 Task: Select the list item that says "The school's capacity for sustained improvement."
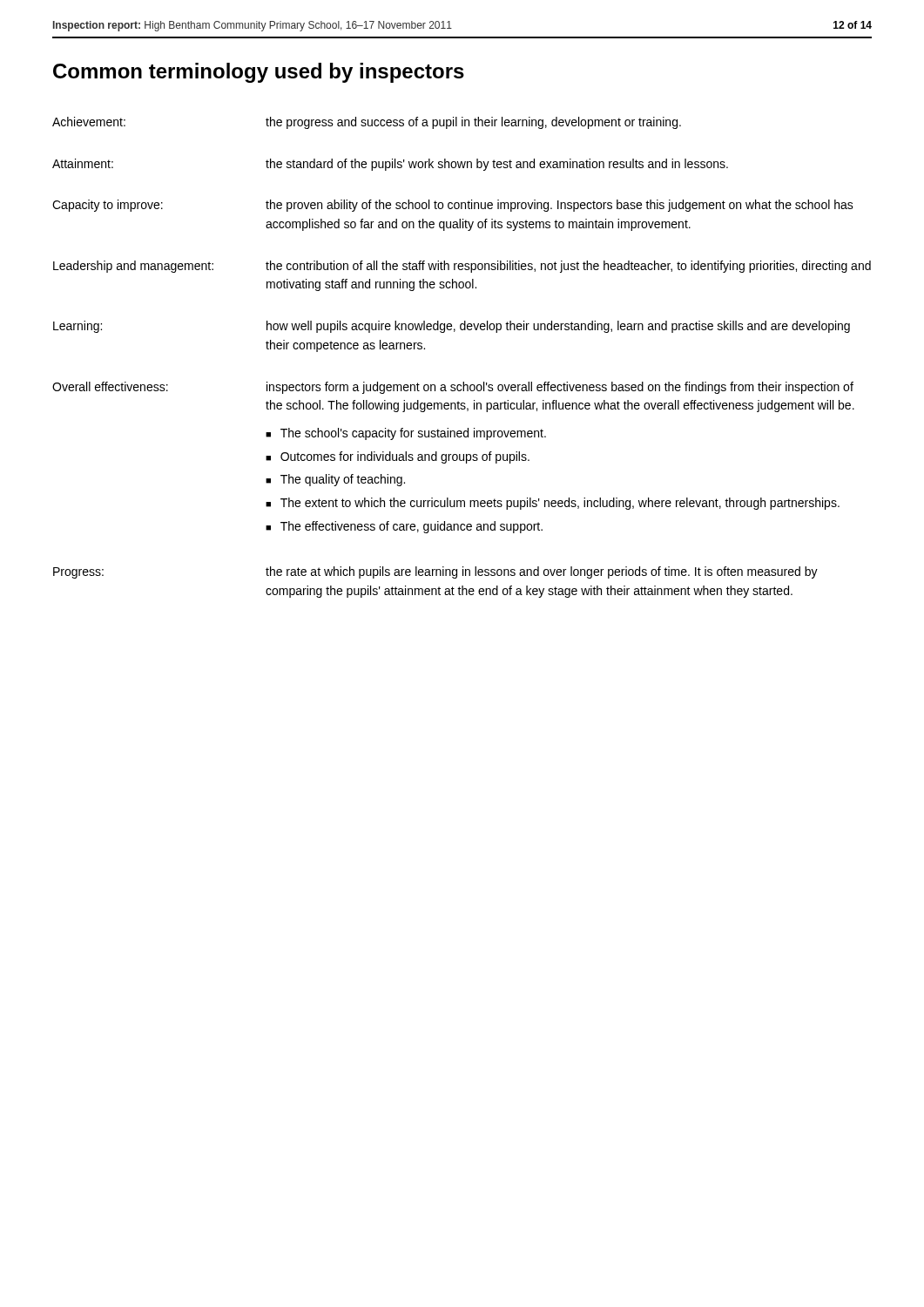413,433
